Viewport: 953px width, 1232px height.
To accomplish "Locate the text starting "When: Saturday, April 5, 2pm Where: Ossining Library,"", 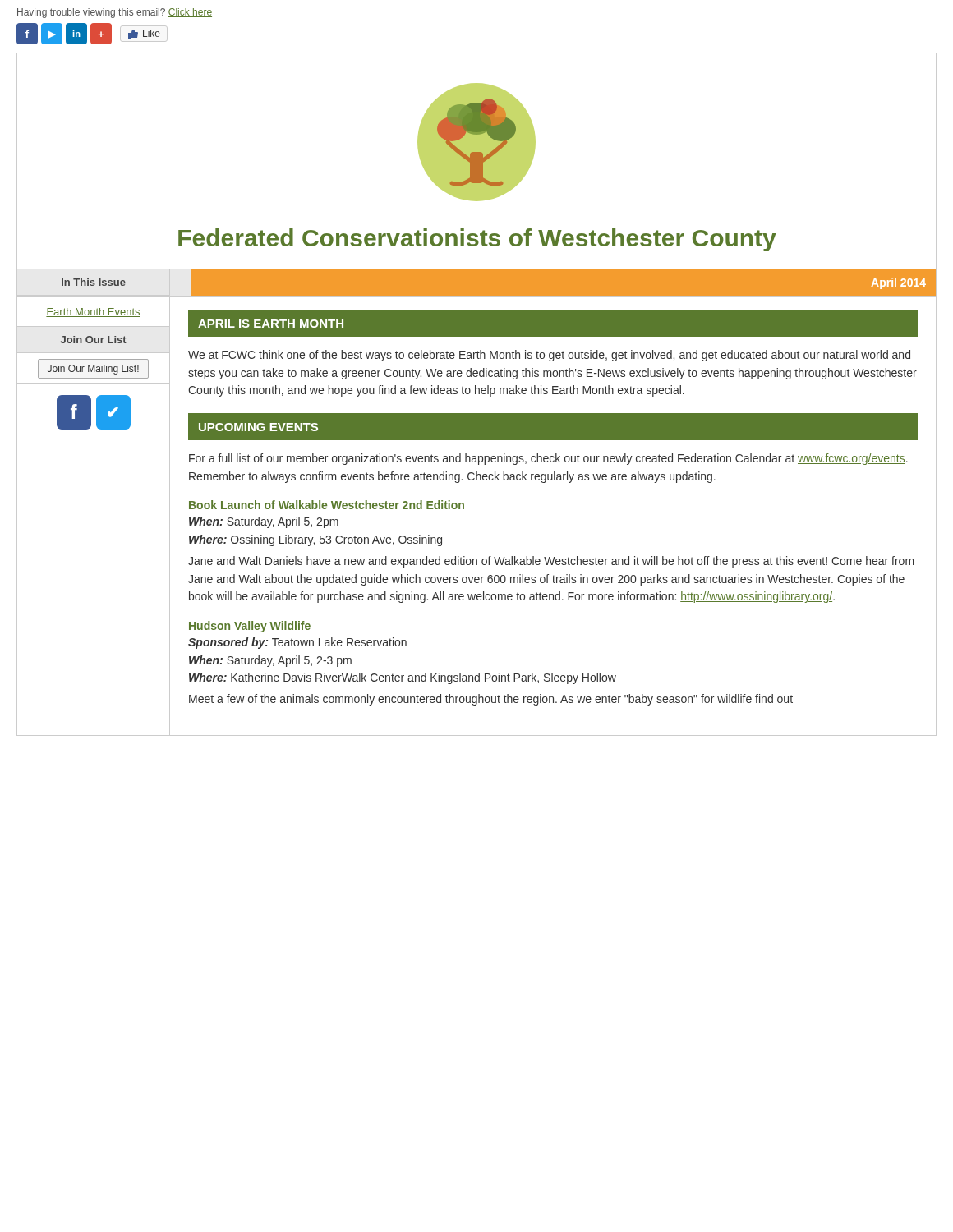I will (x=264, y=522).
